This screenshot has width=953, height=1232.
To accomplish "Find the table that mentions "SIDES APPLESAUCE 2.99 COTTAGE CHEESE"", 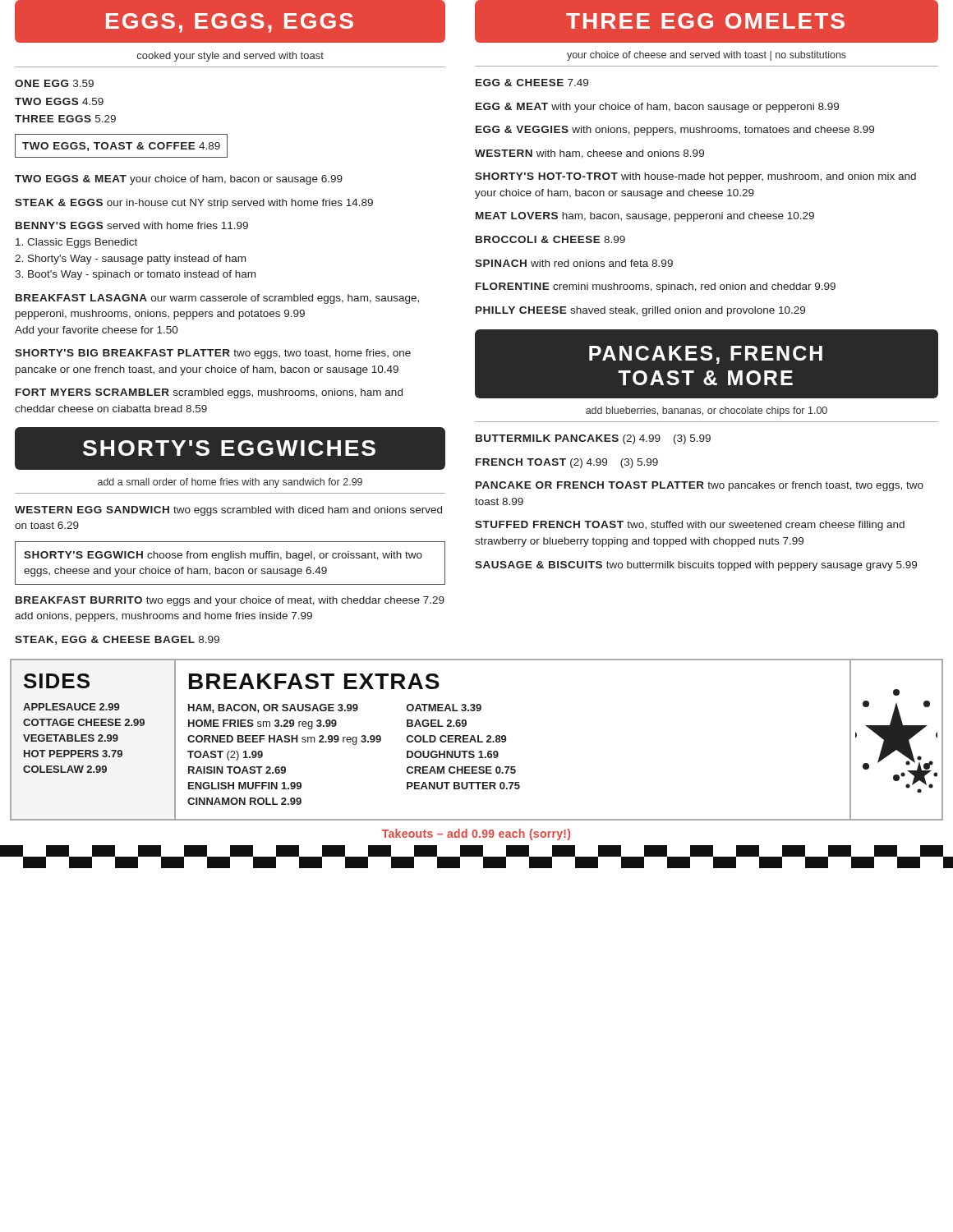I will 94,739.
